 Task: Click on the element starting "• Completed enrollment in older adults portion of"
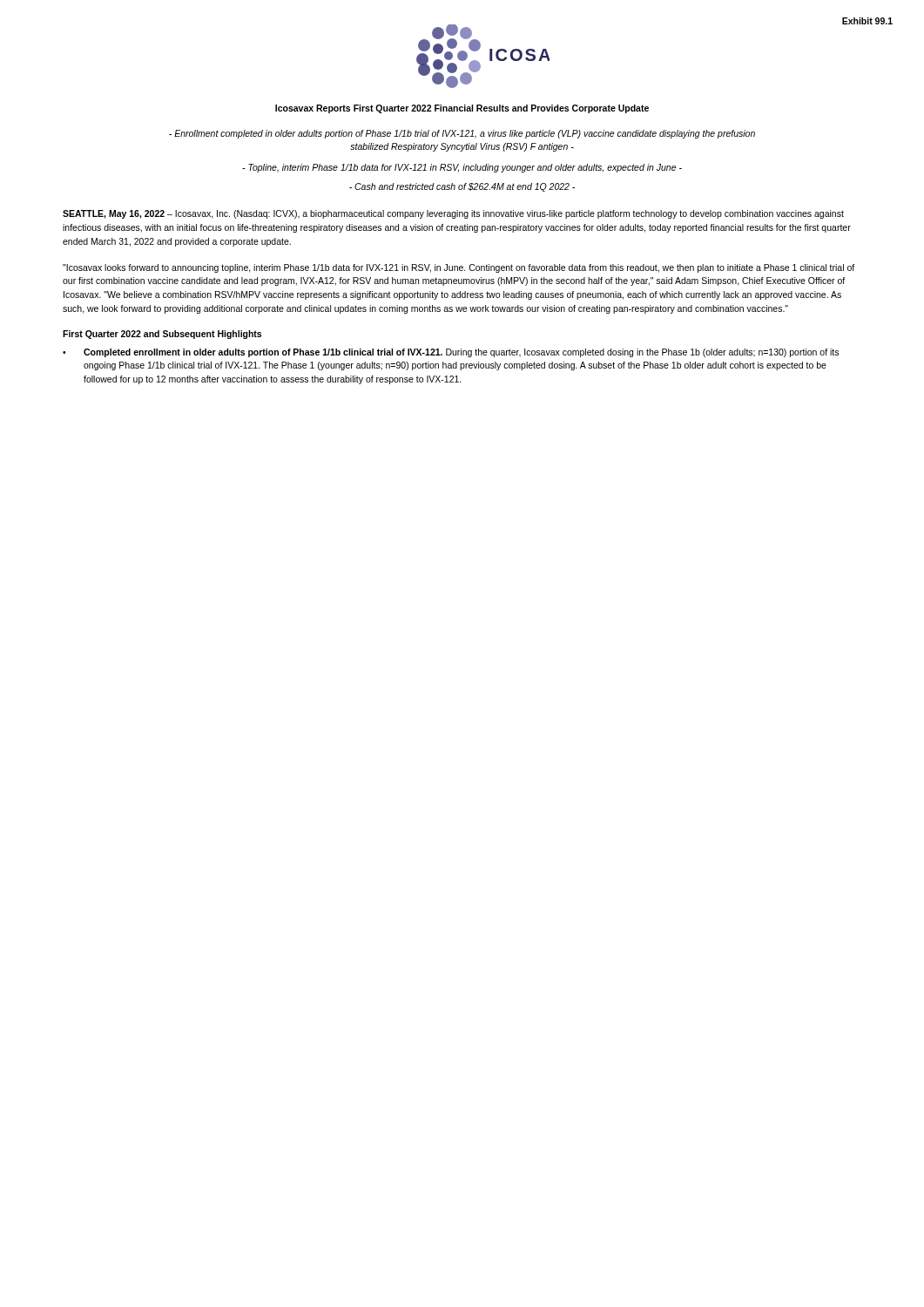click(462, 366)
